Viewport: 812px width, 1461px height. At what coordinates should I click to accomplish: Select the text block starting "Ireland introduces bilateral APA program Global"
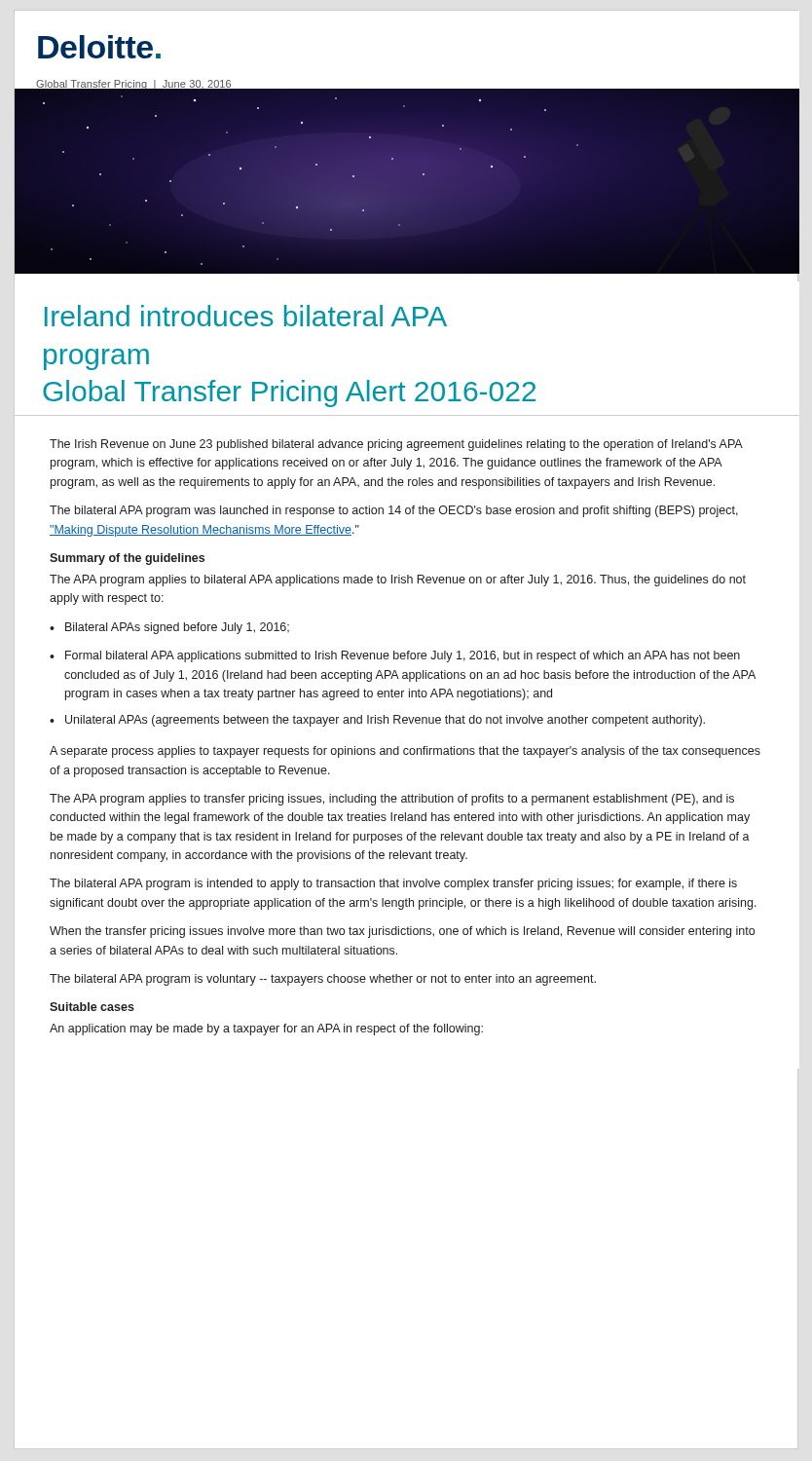pyautogui.click(x=246, y=316)
